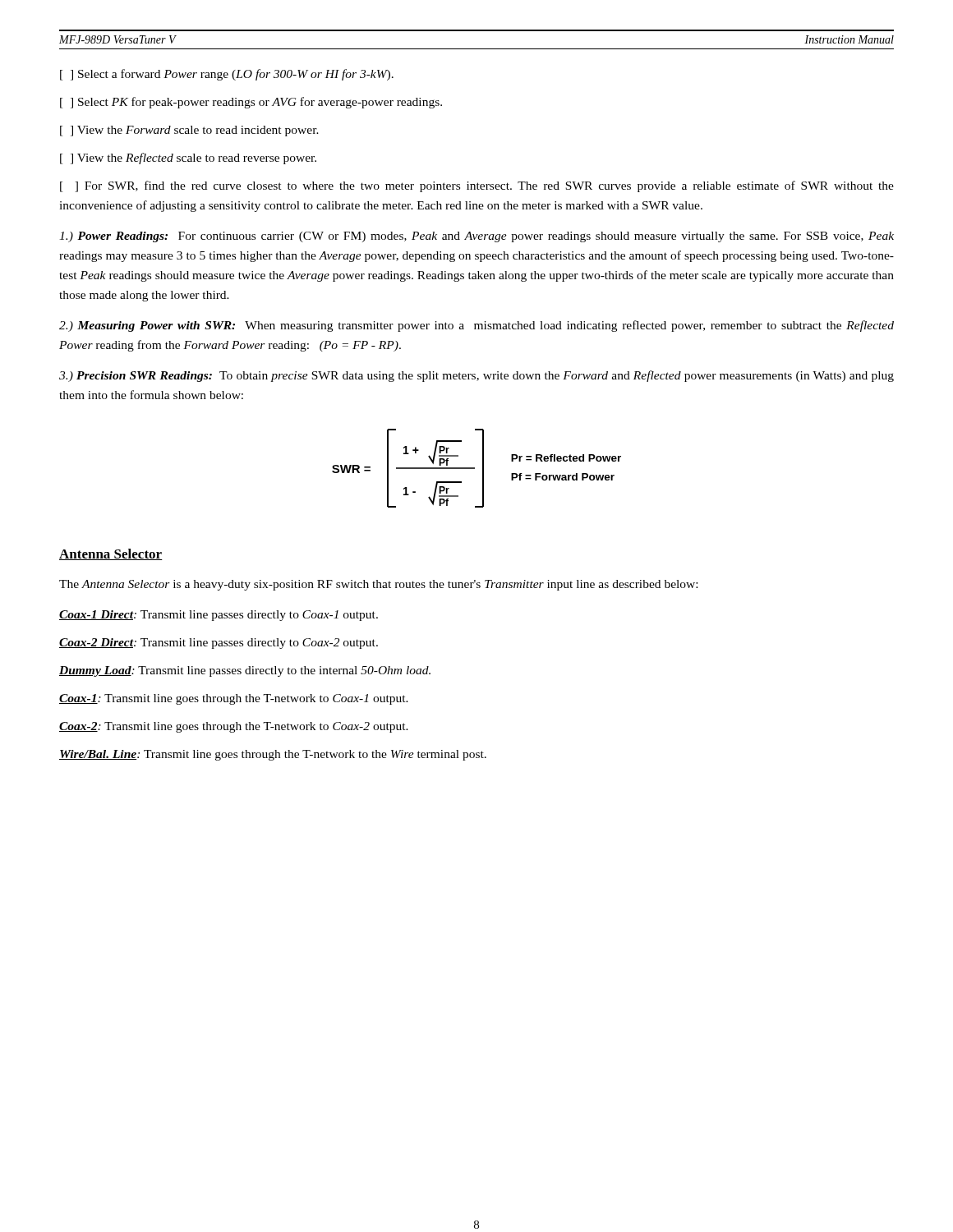The width and height of the screenshot is (953, 1232).
Task: Point to the block beginning "The Antenna Selector"
Action: 379,584
